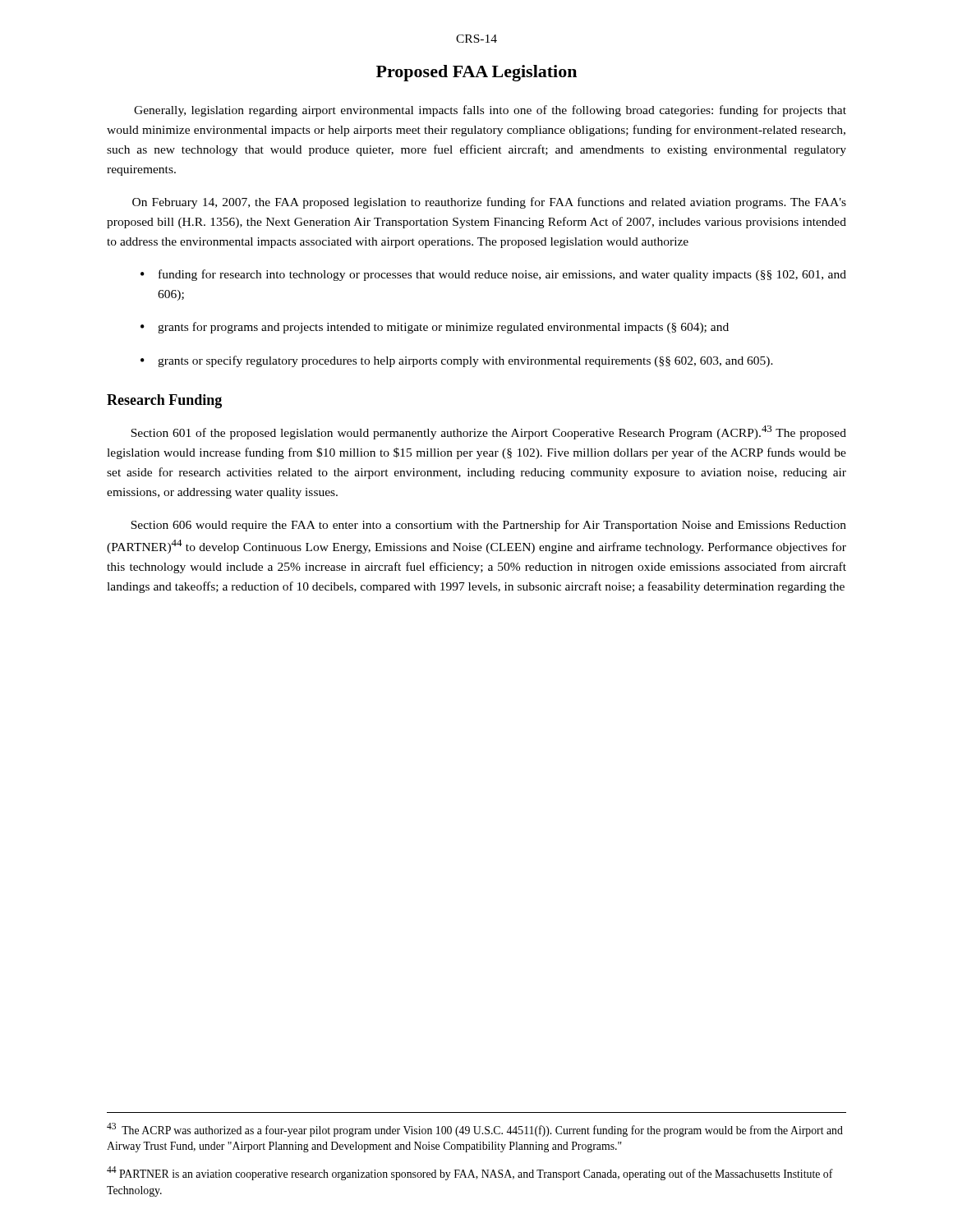Where is the passage that starts "43 The ACRP was authorized as"?
The width and height of the screenshot is (953, 1232).
click(475, 1137)
